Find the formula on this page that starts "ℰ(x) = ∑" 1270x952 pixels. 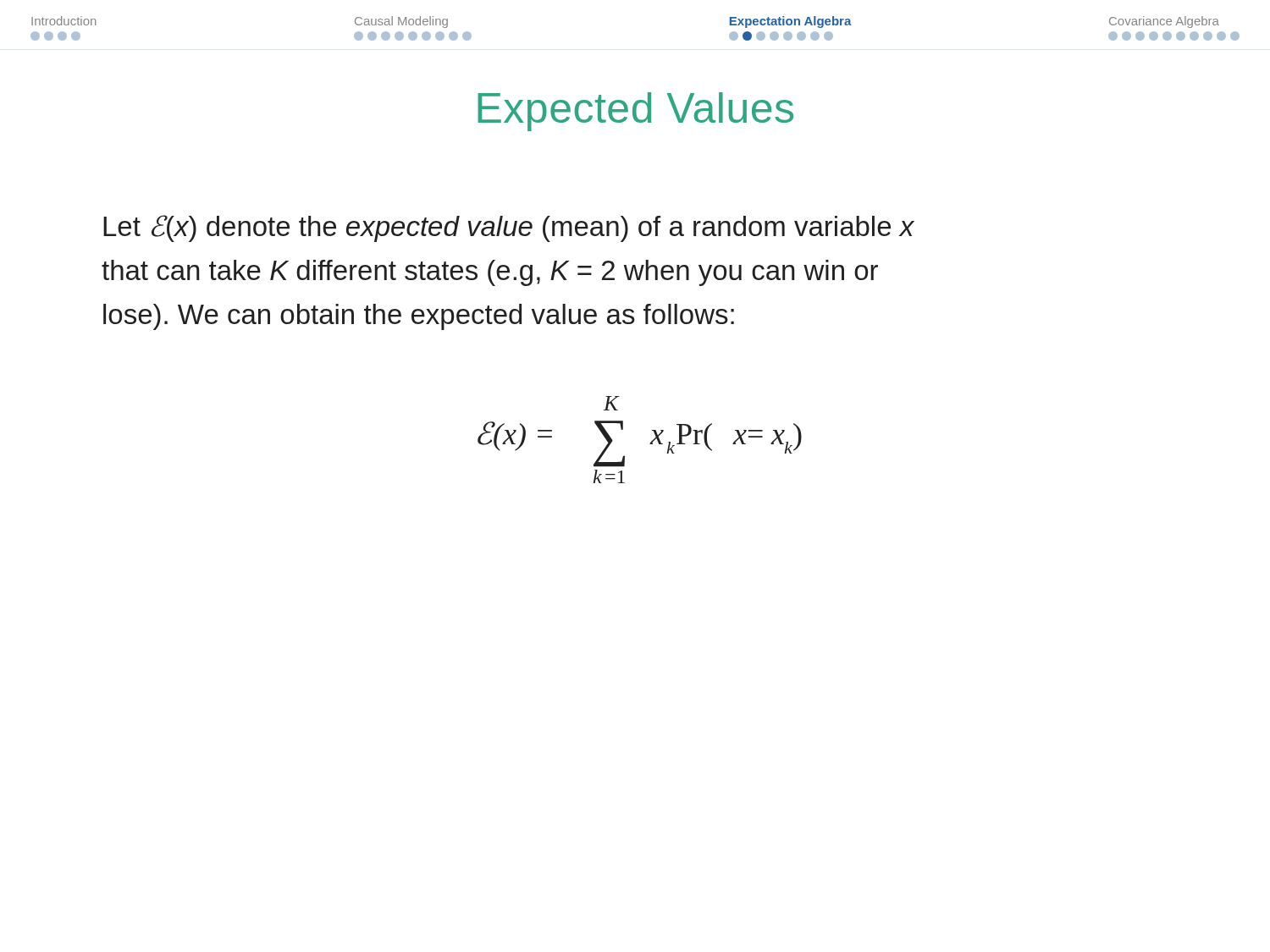612,403
